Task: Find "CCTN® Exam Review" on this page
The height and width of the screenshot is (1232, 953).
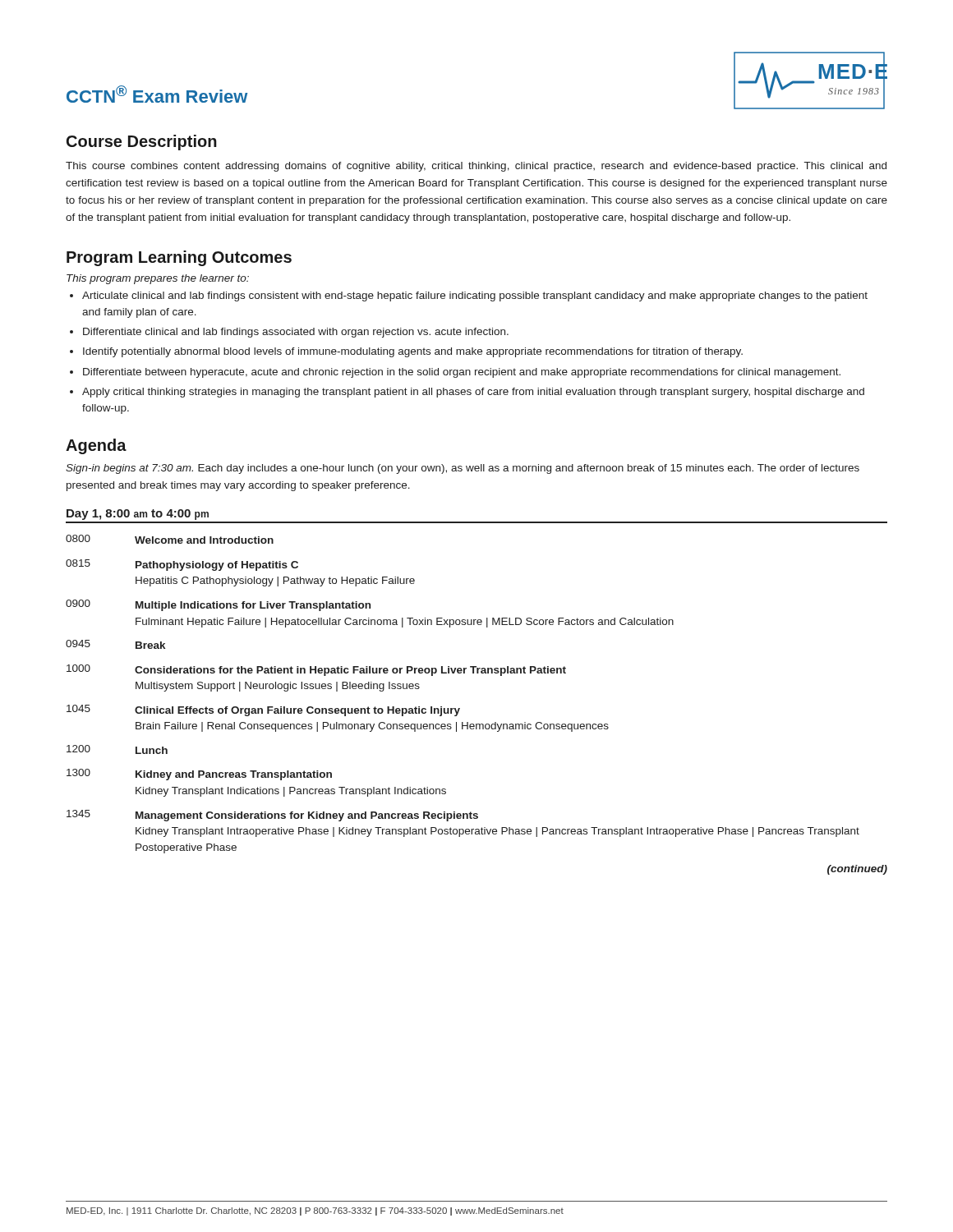Action: [x=157, y=95]
